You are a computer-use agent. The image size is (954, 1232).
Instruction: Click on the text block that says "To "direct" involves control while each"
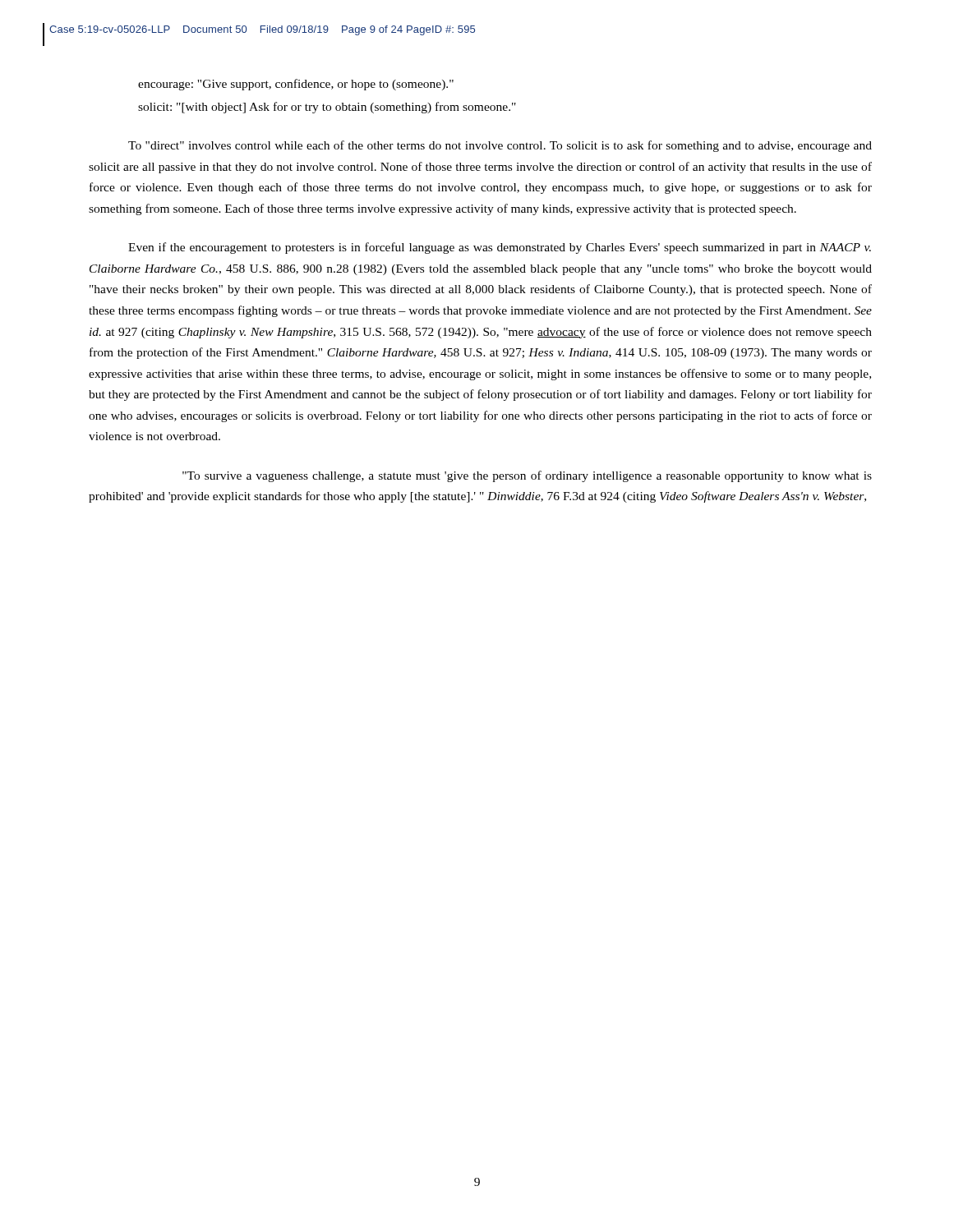coord(480,176)
